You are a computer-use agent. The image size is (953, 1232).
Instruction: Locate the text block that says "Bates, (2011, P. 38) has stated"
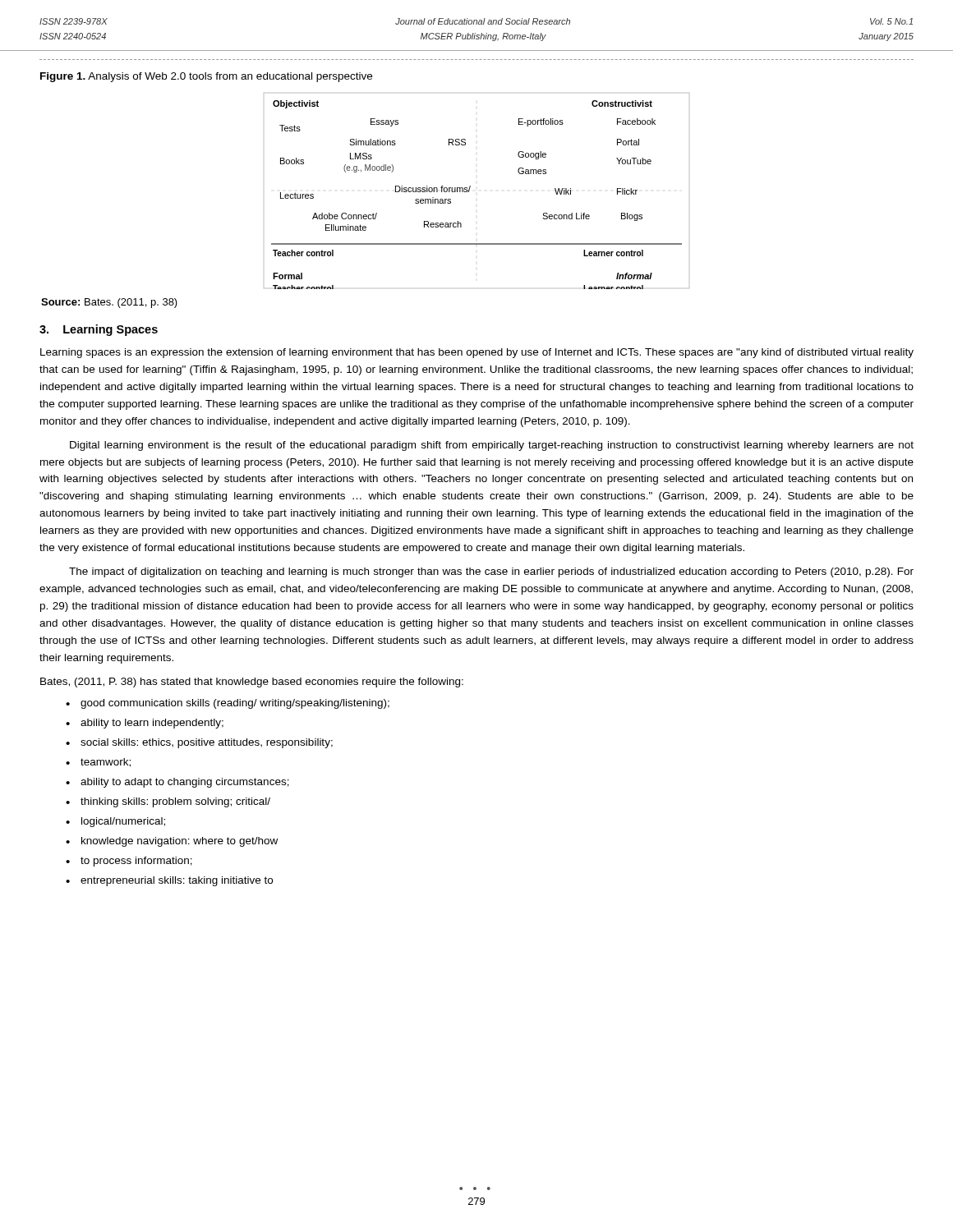(x=252, y=681)
